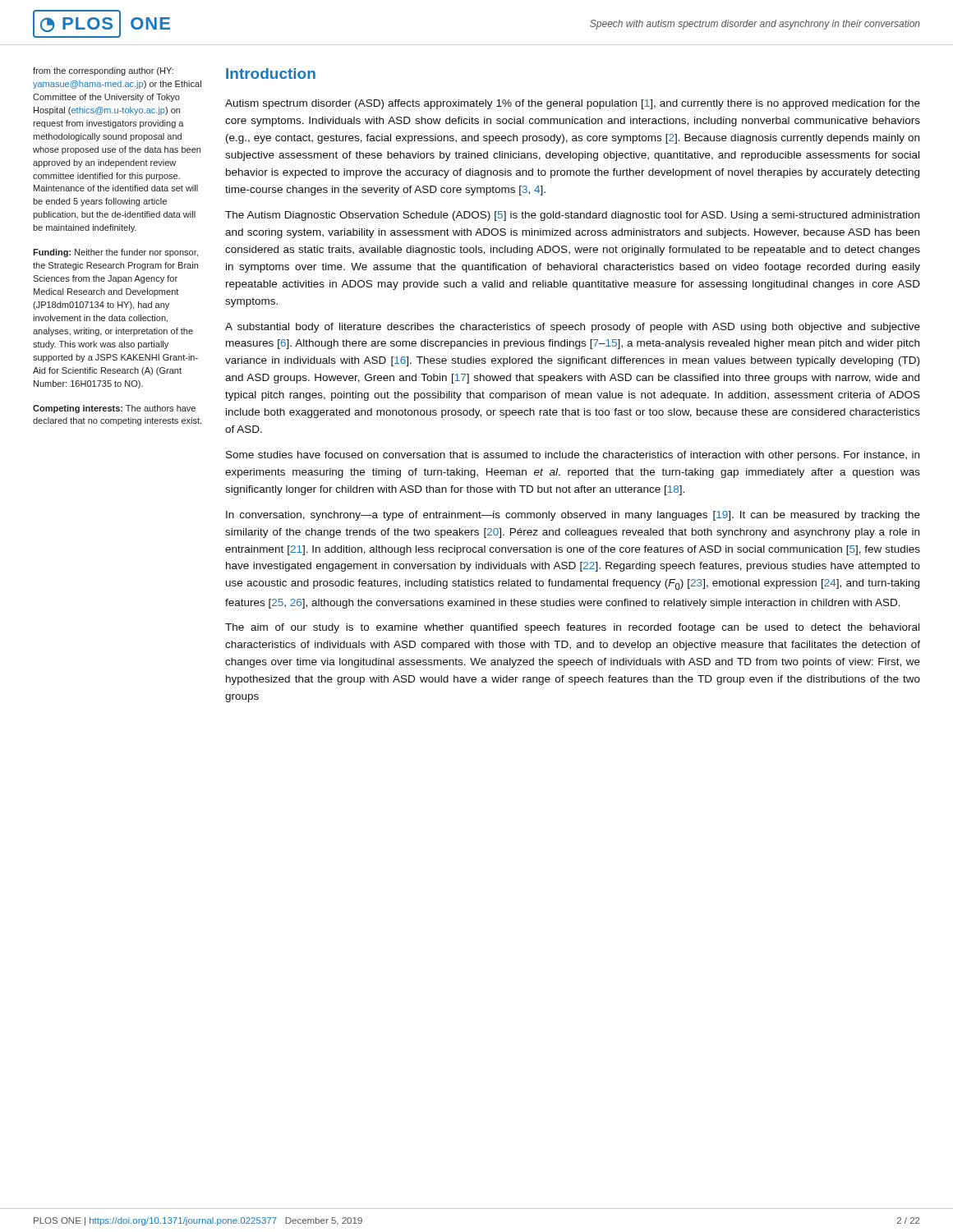
Task: Point to the block beginning "In conversation, synchrony—a type of"
Action: click(x=573, y=559)
